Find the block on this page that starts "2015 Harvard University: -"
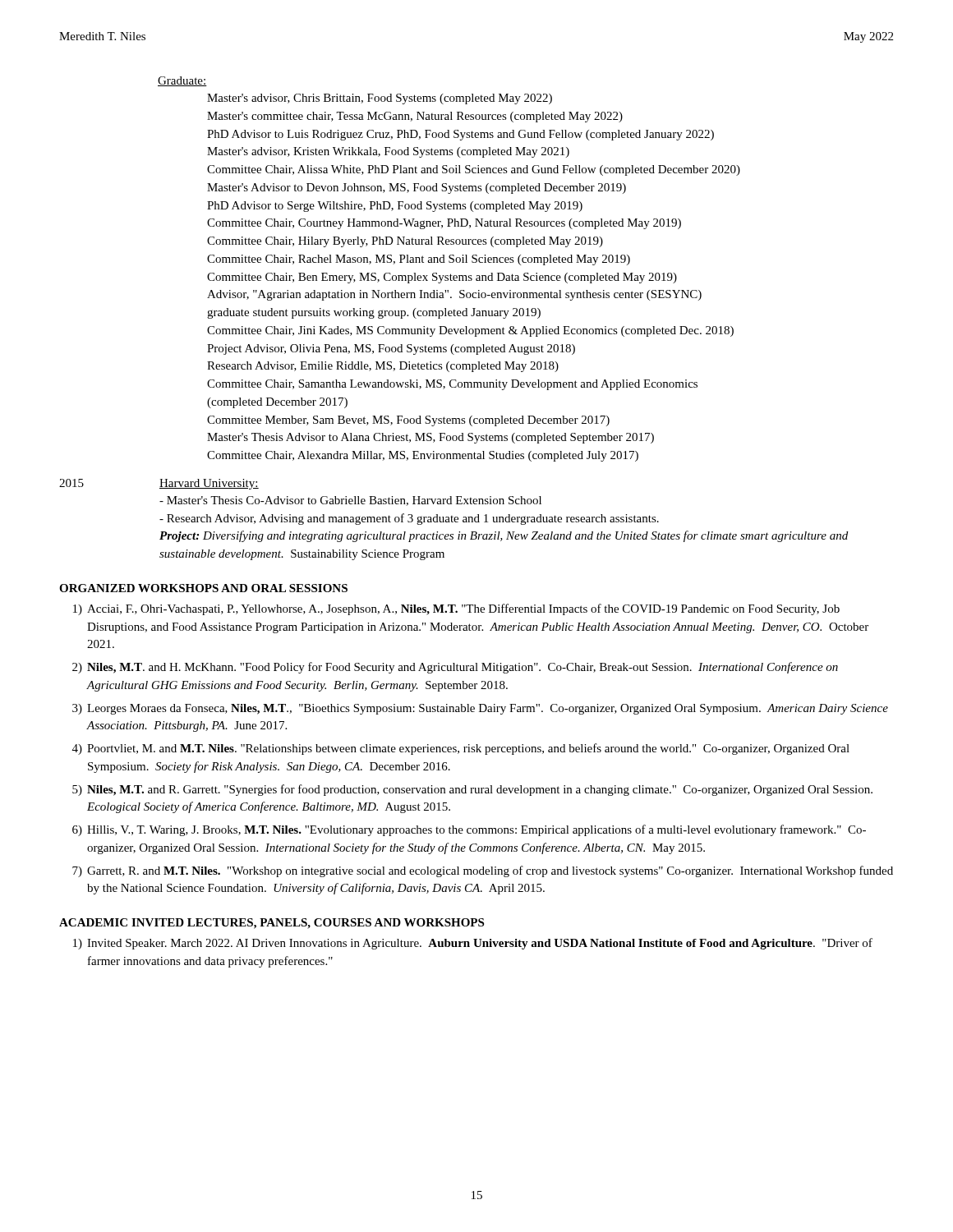The height and width of the screenshot is (1232, 953). pos(476,520)
